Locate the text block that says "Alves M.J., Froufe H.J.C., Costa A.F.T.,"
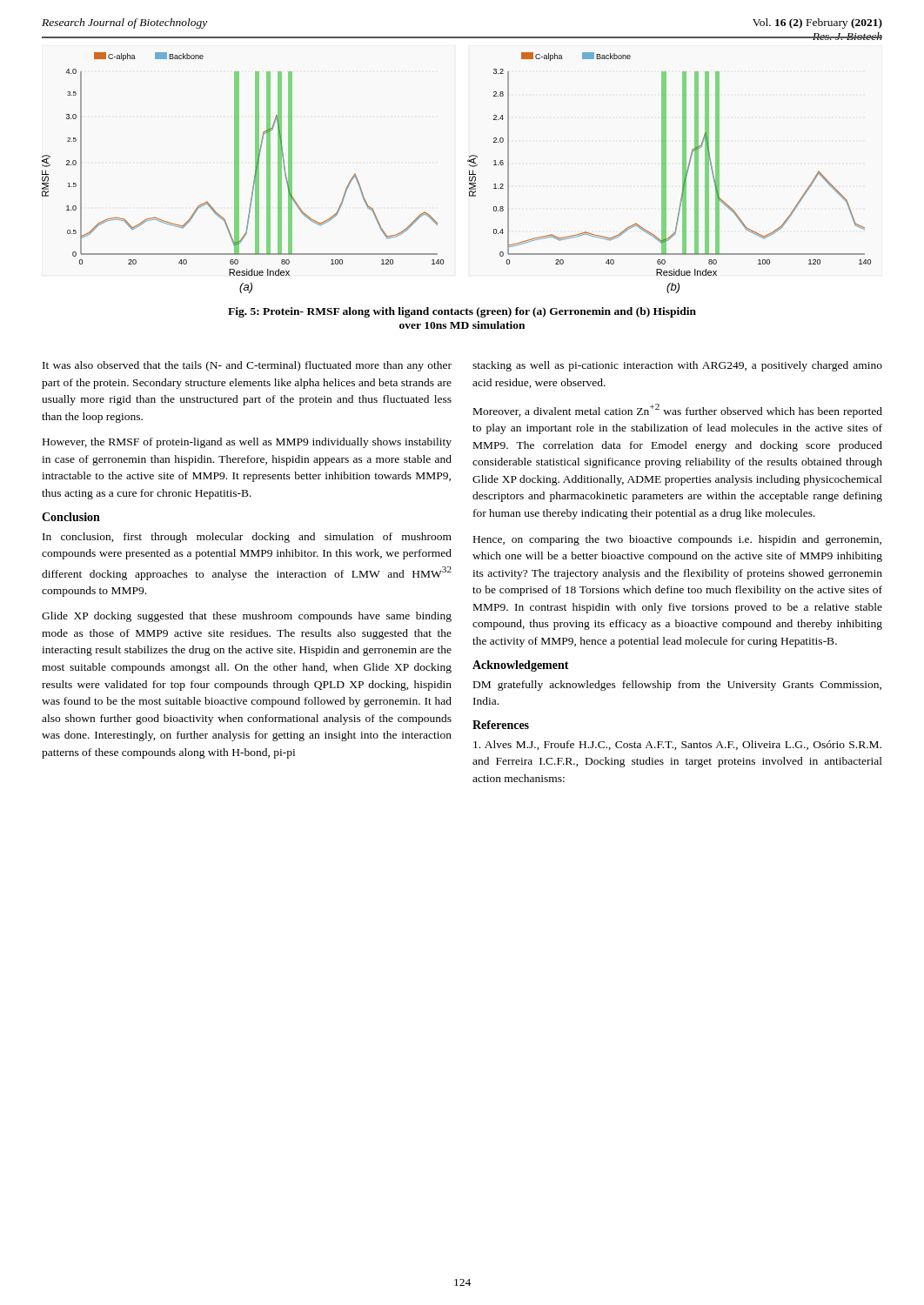This screenshot has height=1305, width=924. point(677,761)
